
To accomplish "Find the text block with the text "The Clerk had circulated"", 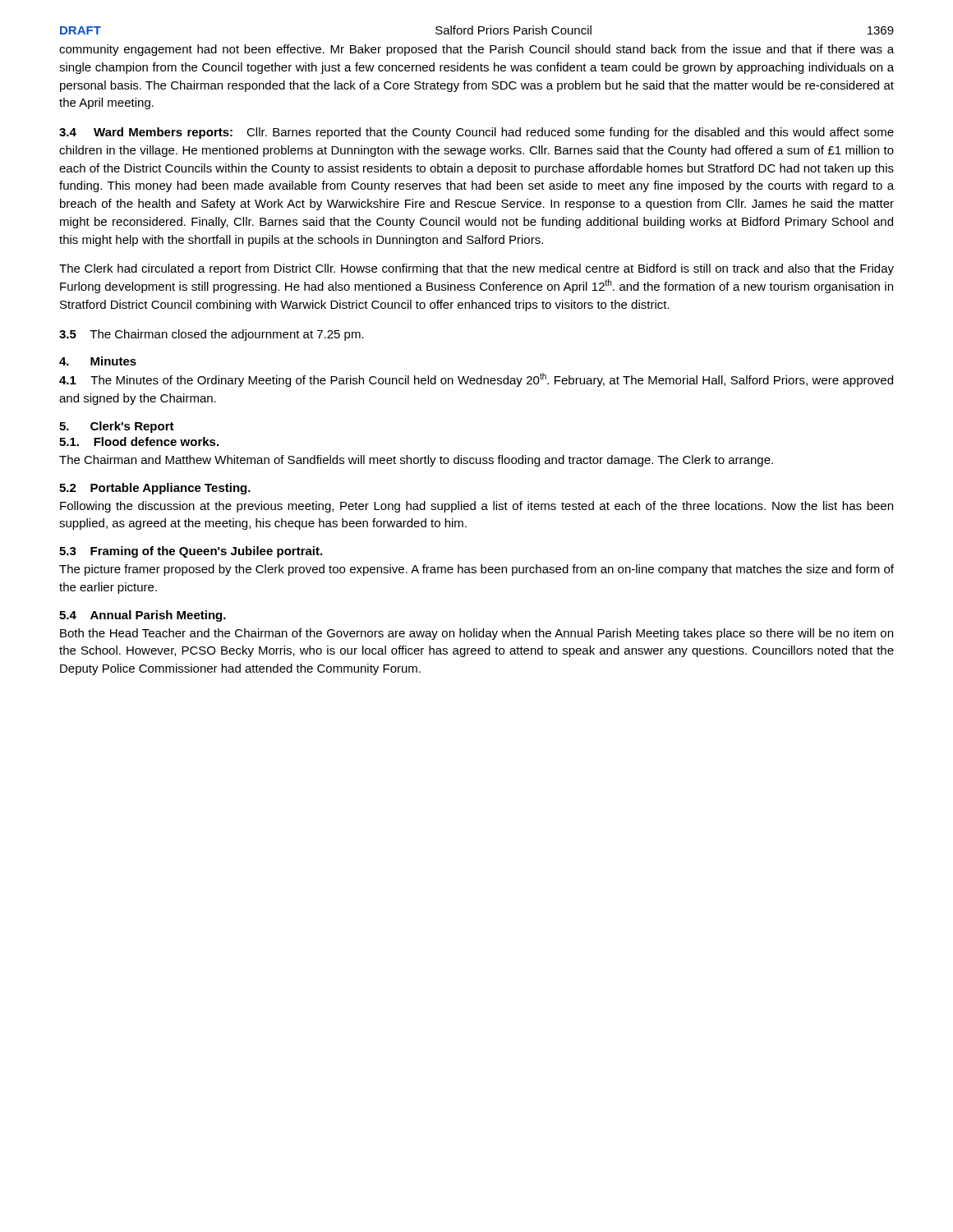I will pyautogui.click(x=476, y=286).
